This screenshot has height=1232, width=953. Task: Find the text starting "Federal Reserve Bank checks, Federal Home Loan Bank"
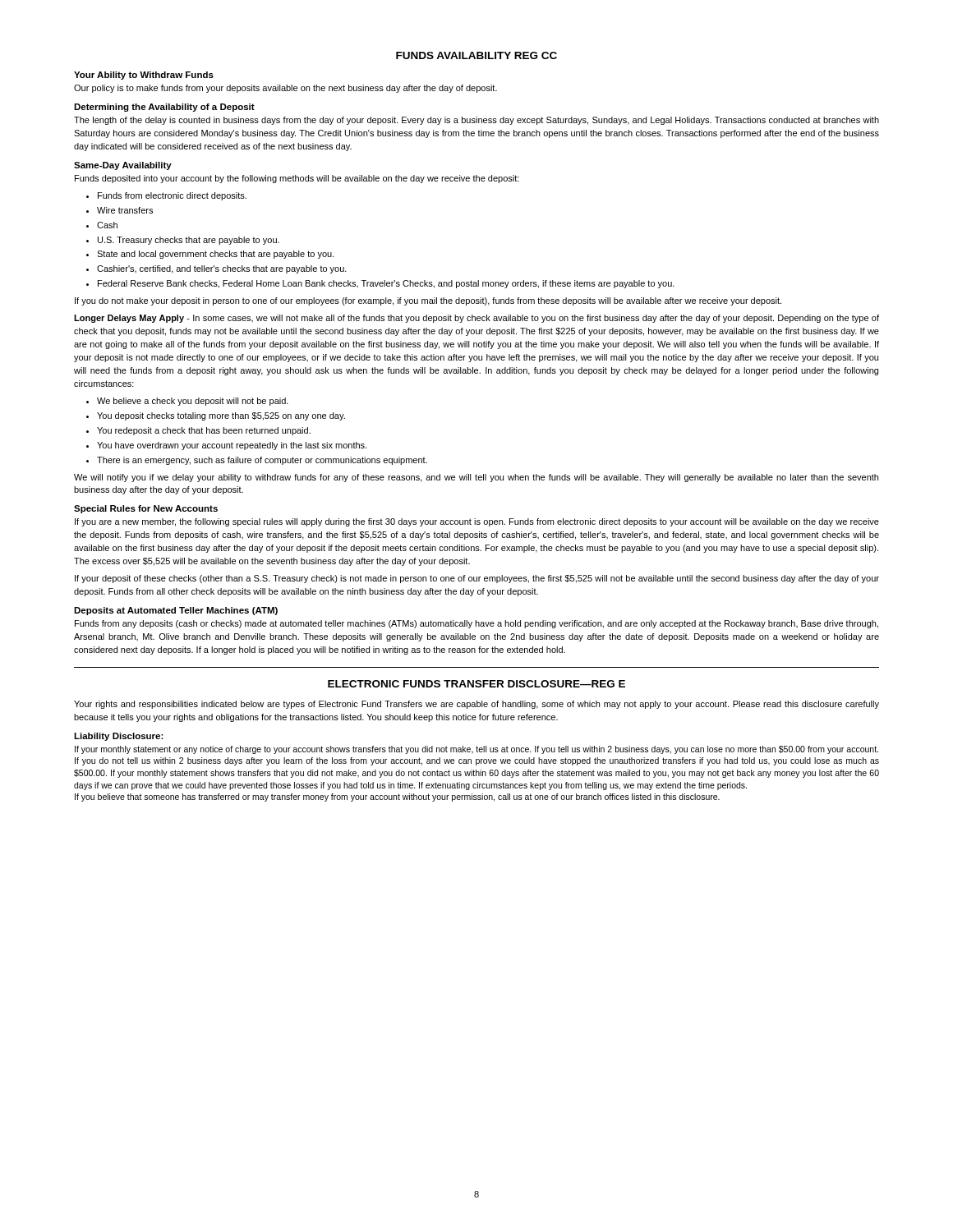click(488, 284)
